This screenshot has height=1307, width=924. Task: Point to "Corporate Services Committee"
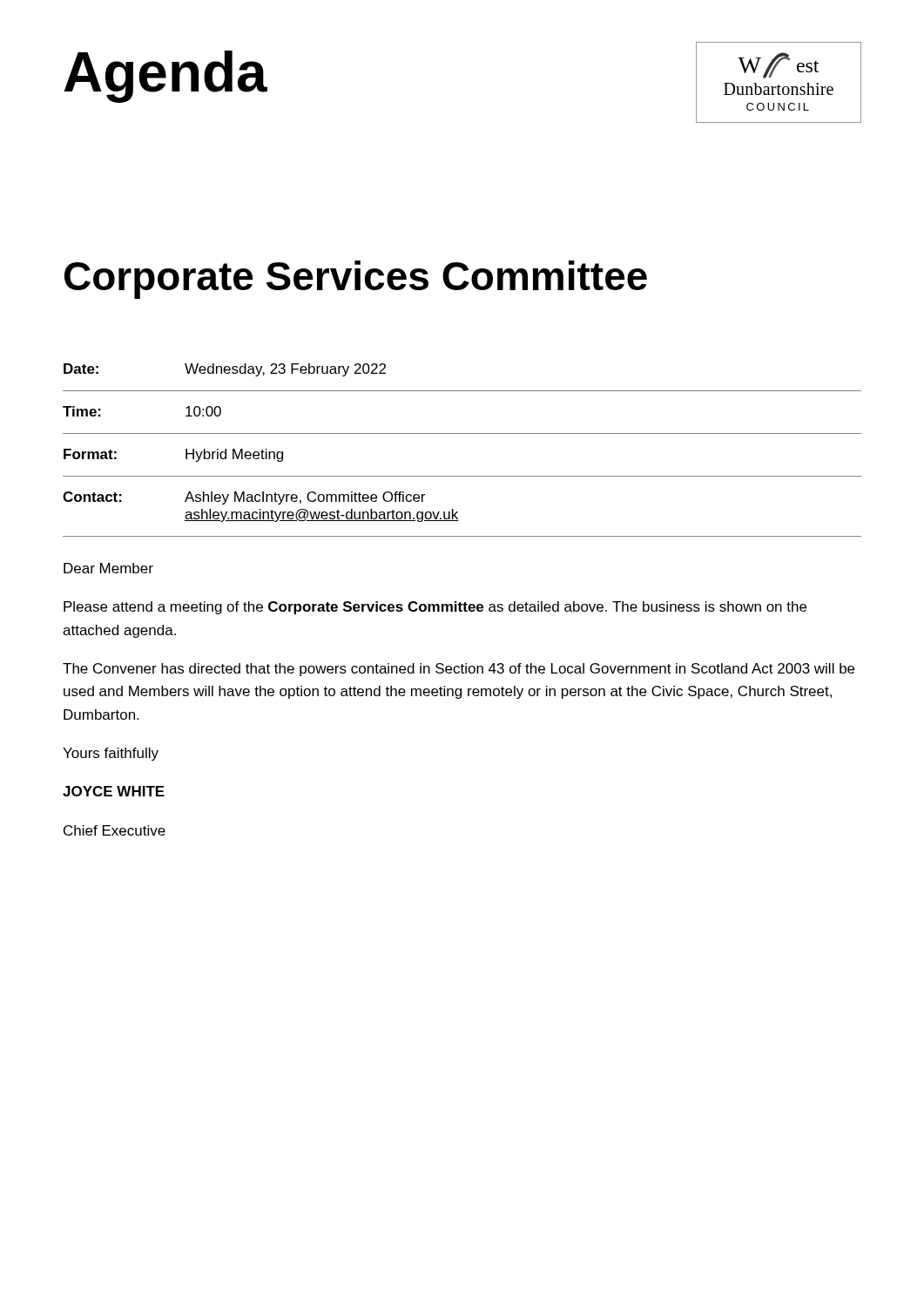[x=356, y=276]
